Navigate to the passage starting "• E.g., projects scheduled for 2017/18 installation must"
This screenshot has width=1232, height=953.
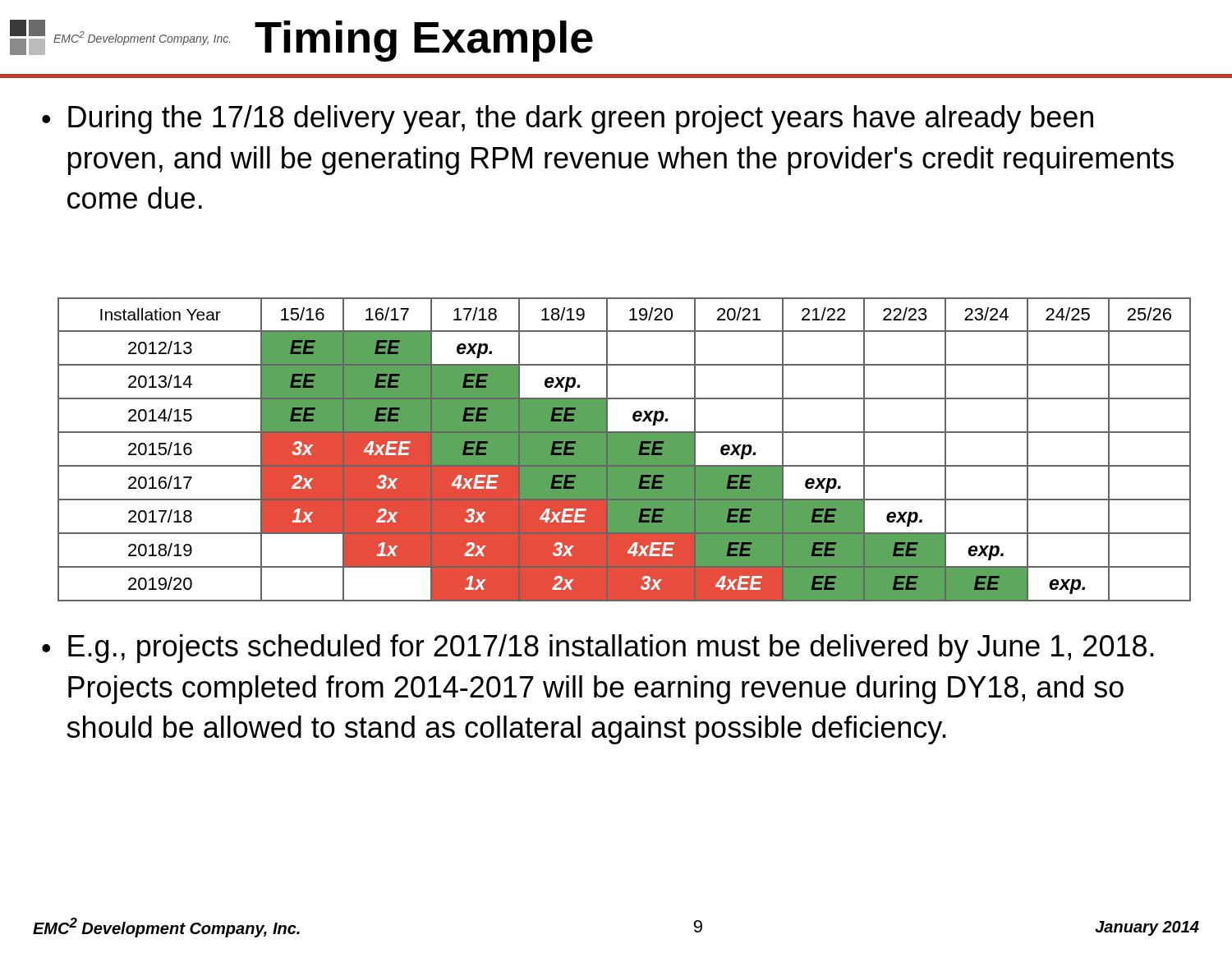[612, 687]
